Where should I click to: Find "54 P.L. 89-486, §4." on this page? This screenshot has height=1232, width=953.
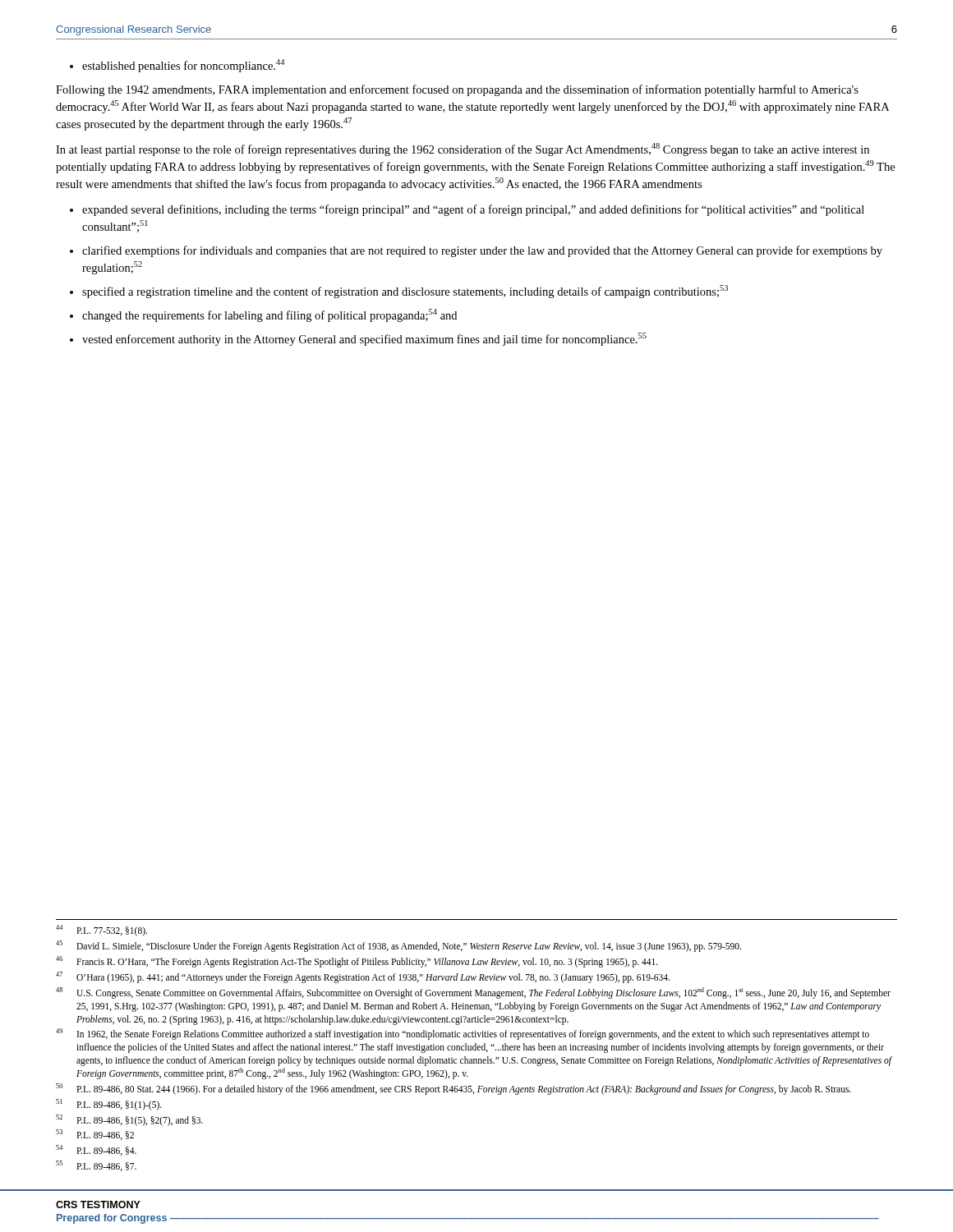tap(96, 1150)
